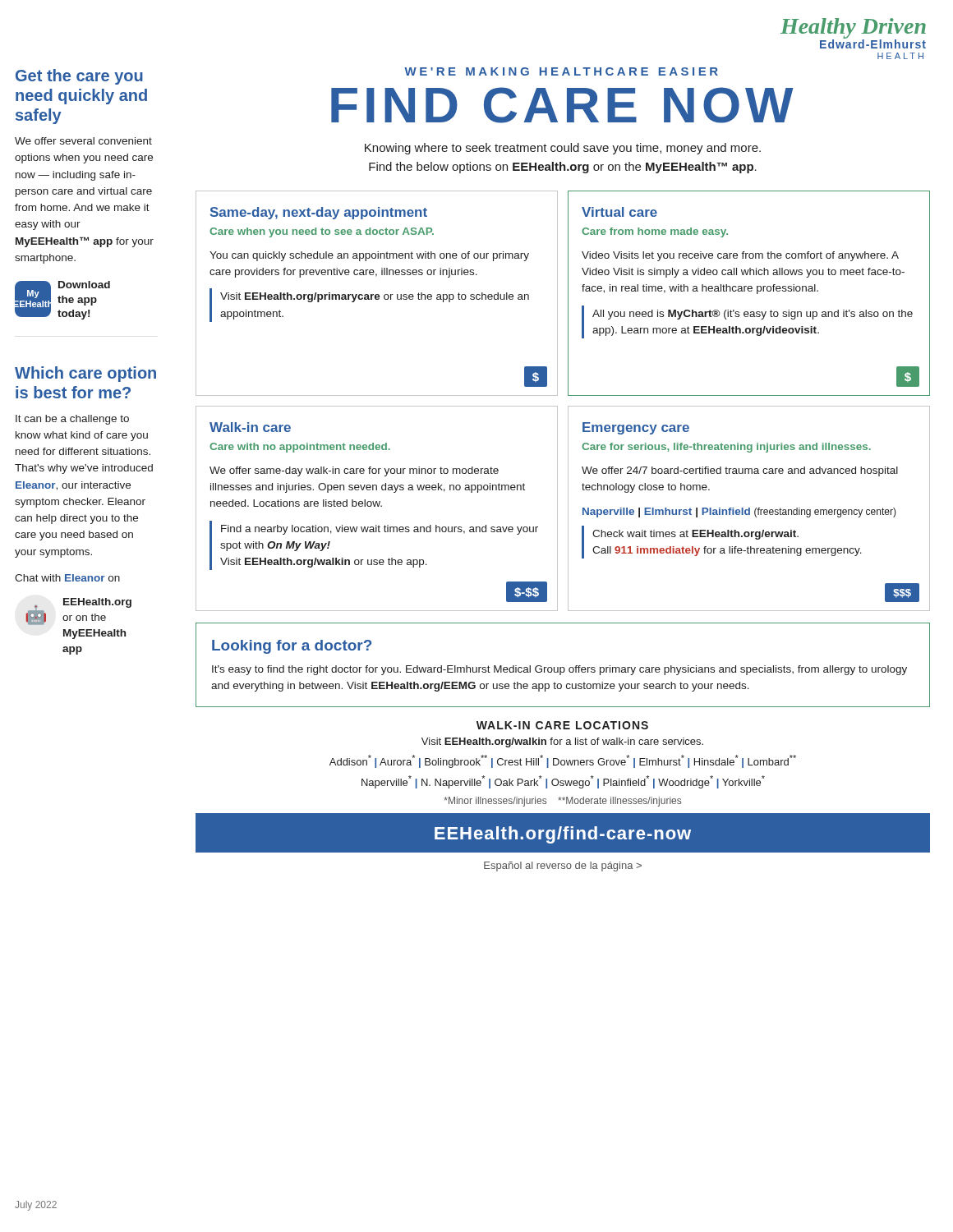Viewport: 953px width, 1232px height.
Task: Find the region starting "It can be a challenge"
Action: (x=84, y=485)
